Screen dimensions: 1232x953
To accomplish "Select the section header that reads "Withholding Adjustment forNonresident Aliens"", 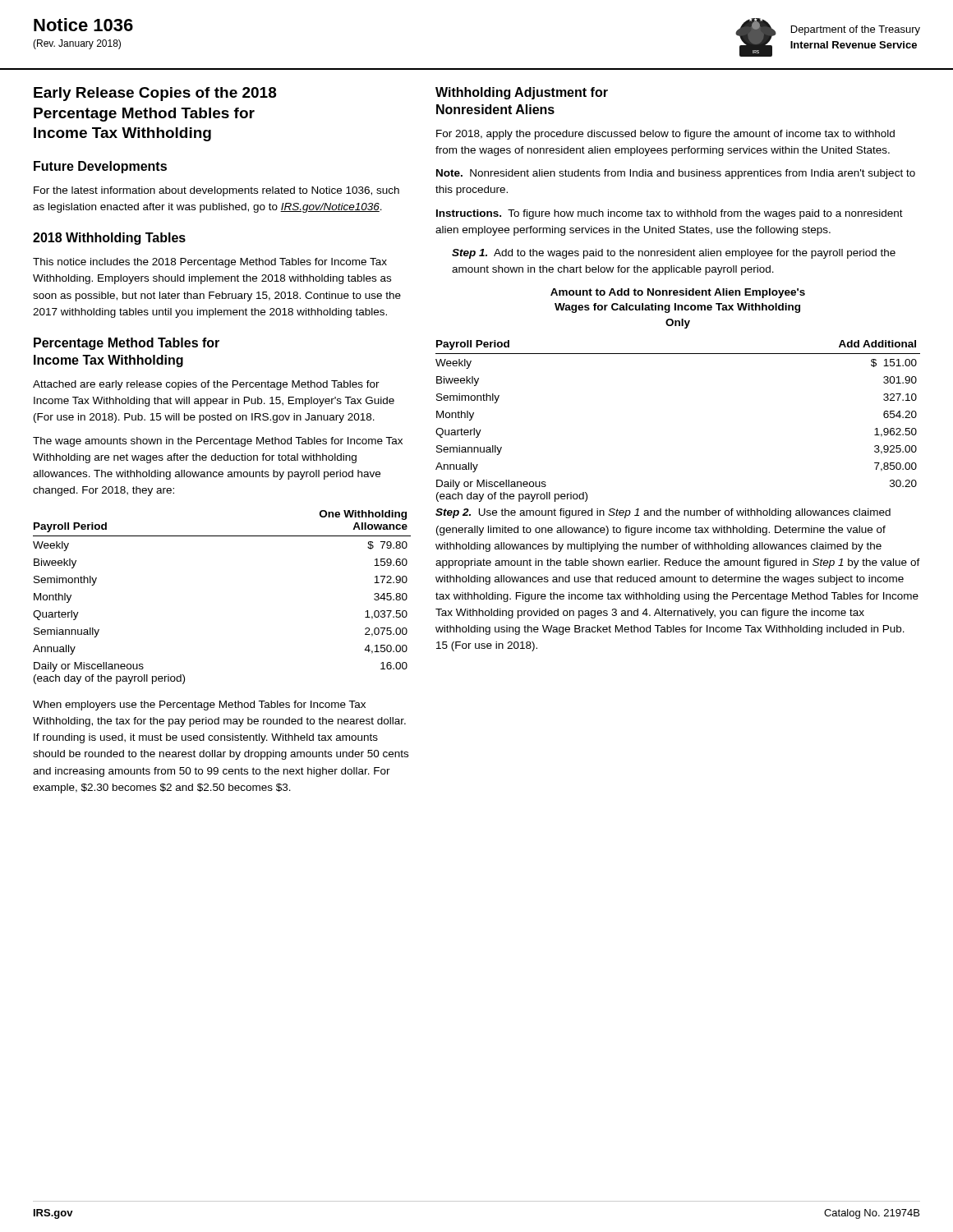I will coord(522,93).
